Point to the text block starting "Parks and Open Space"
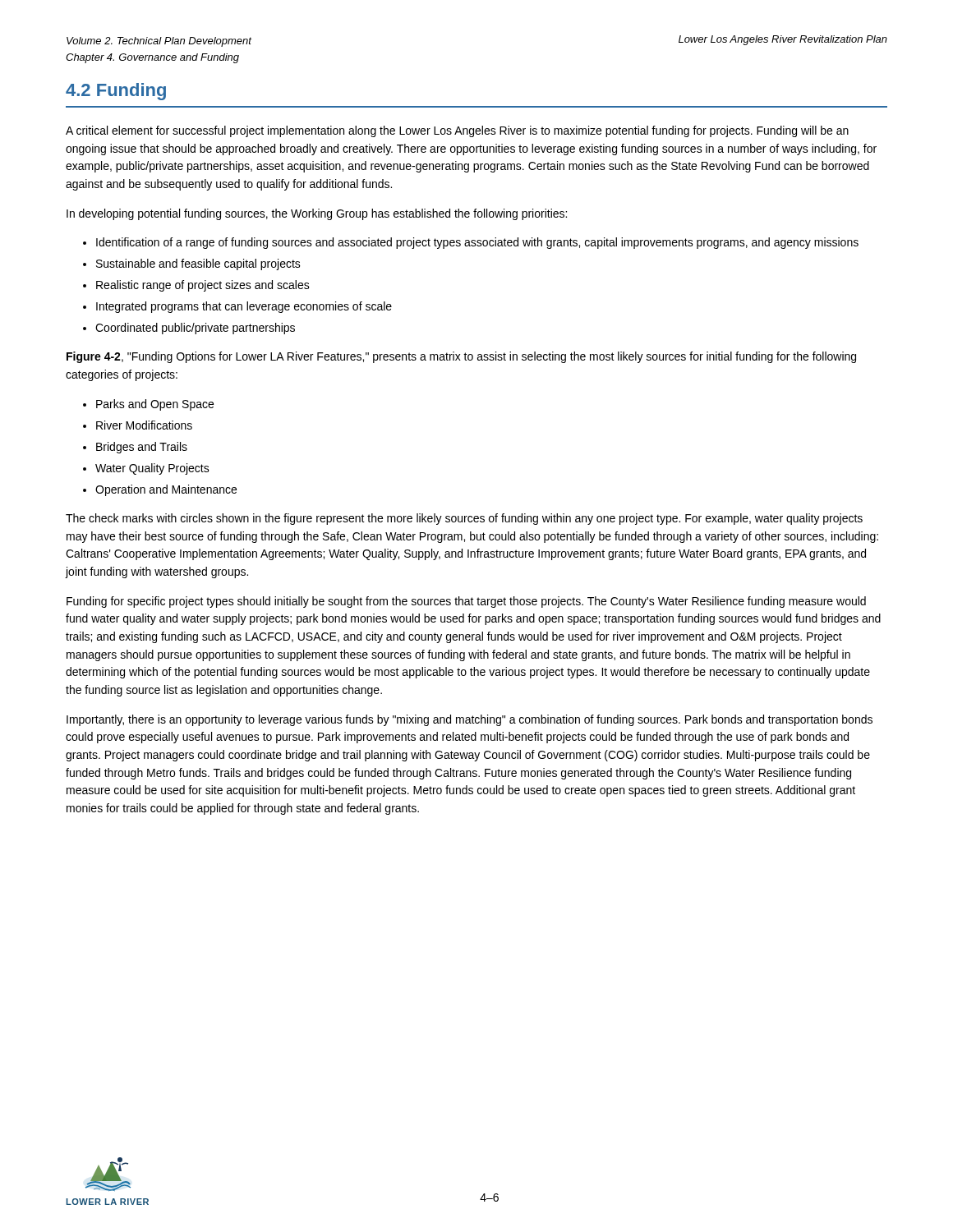The height and width of the screenshot is (1232, 953). (x=155, y=404)
